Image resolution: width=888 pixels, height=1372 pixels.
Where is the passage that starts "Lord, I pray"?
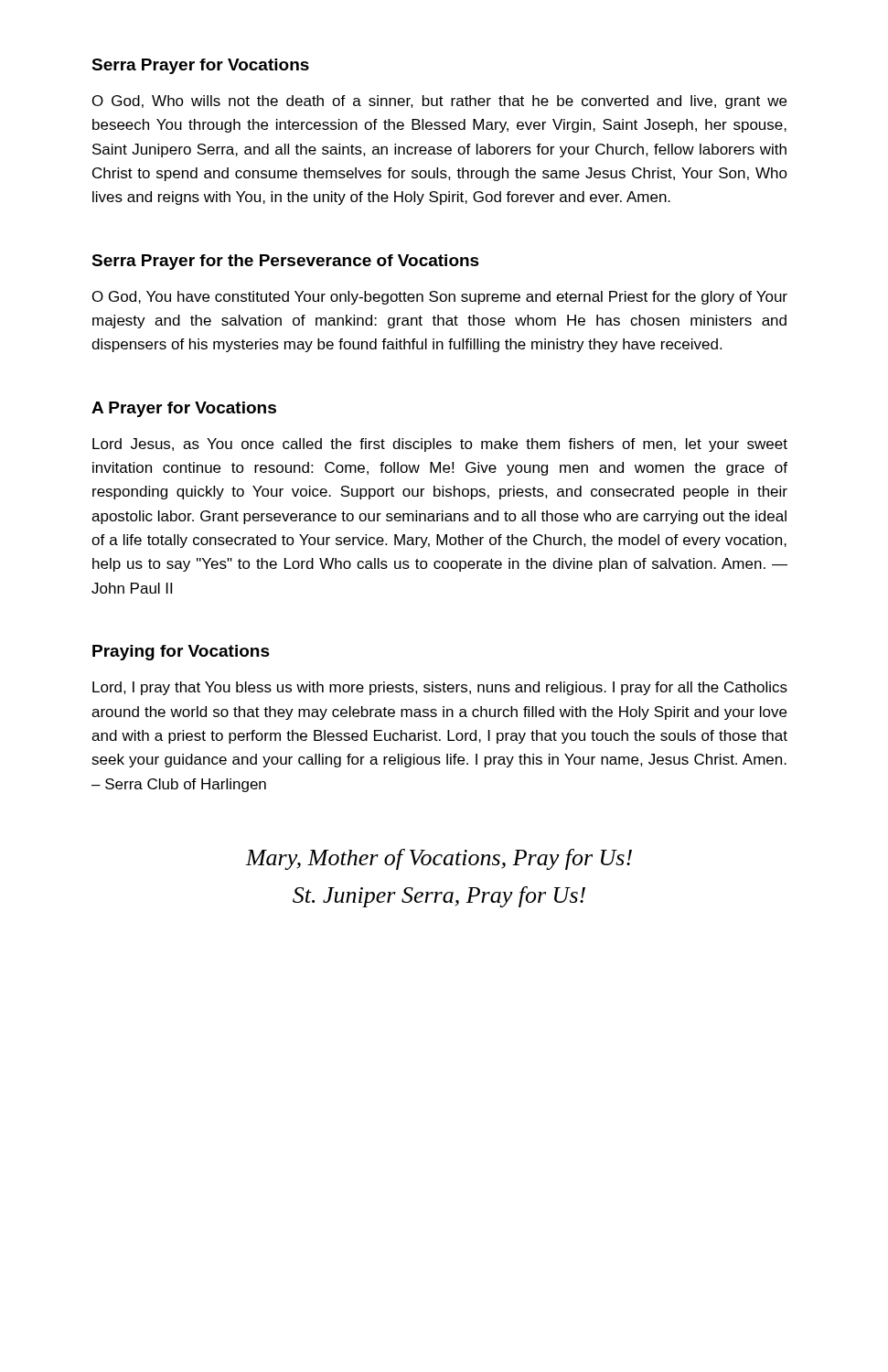click(x=439, y=736)
